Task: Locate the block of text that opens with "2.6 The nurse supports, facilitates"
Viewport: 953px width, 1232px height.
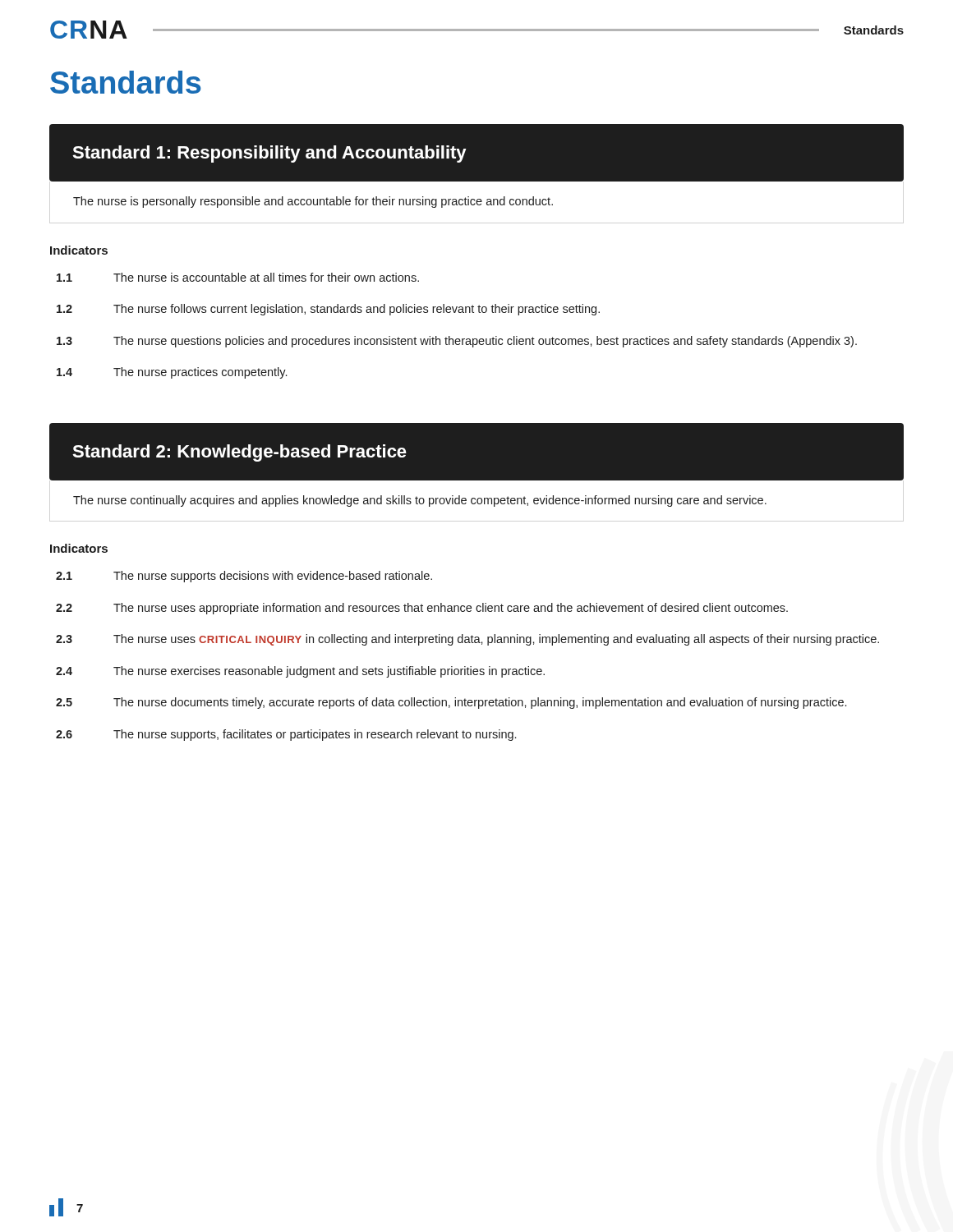Action: [x=476, y=734]
